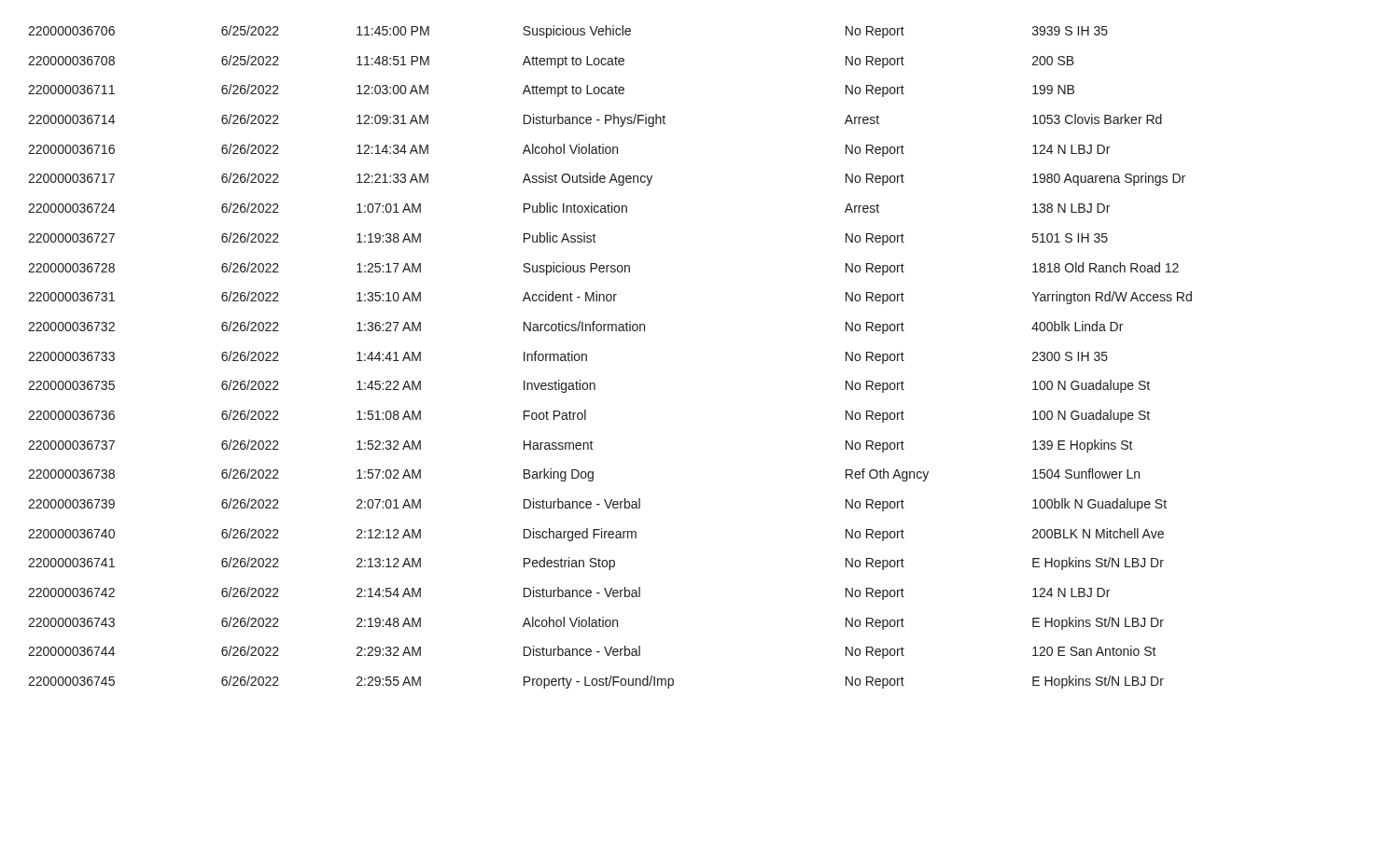Locate the table with the text "Attempt to Locate"
Screen dimensions: 850x1400
tap(700, 357)
